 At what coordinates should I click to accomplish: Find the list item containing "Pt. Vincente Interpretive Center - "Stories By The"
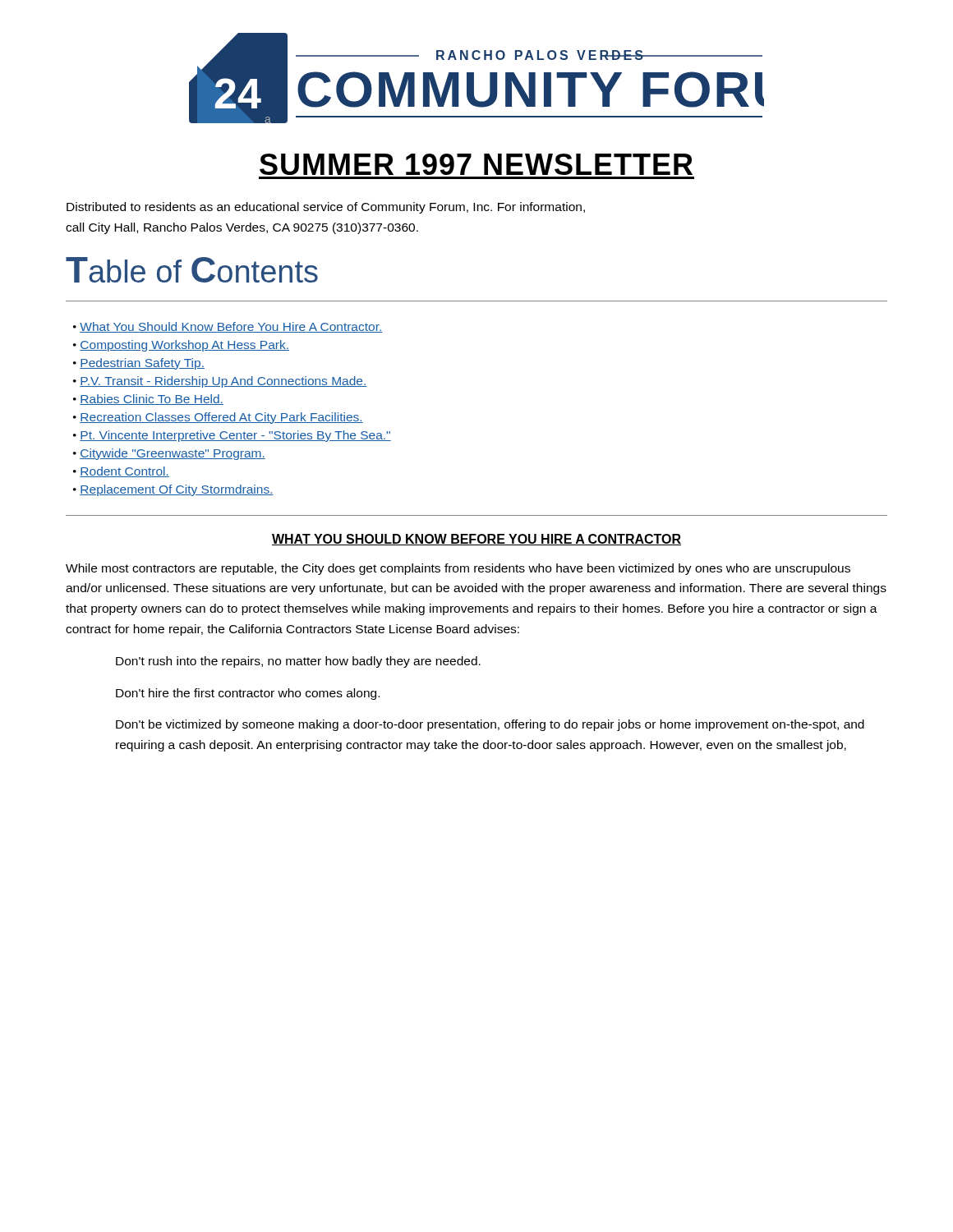coord(235,435)
